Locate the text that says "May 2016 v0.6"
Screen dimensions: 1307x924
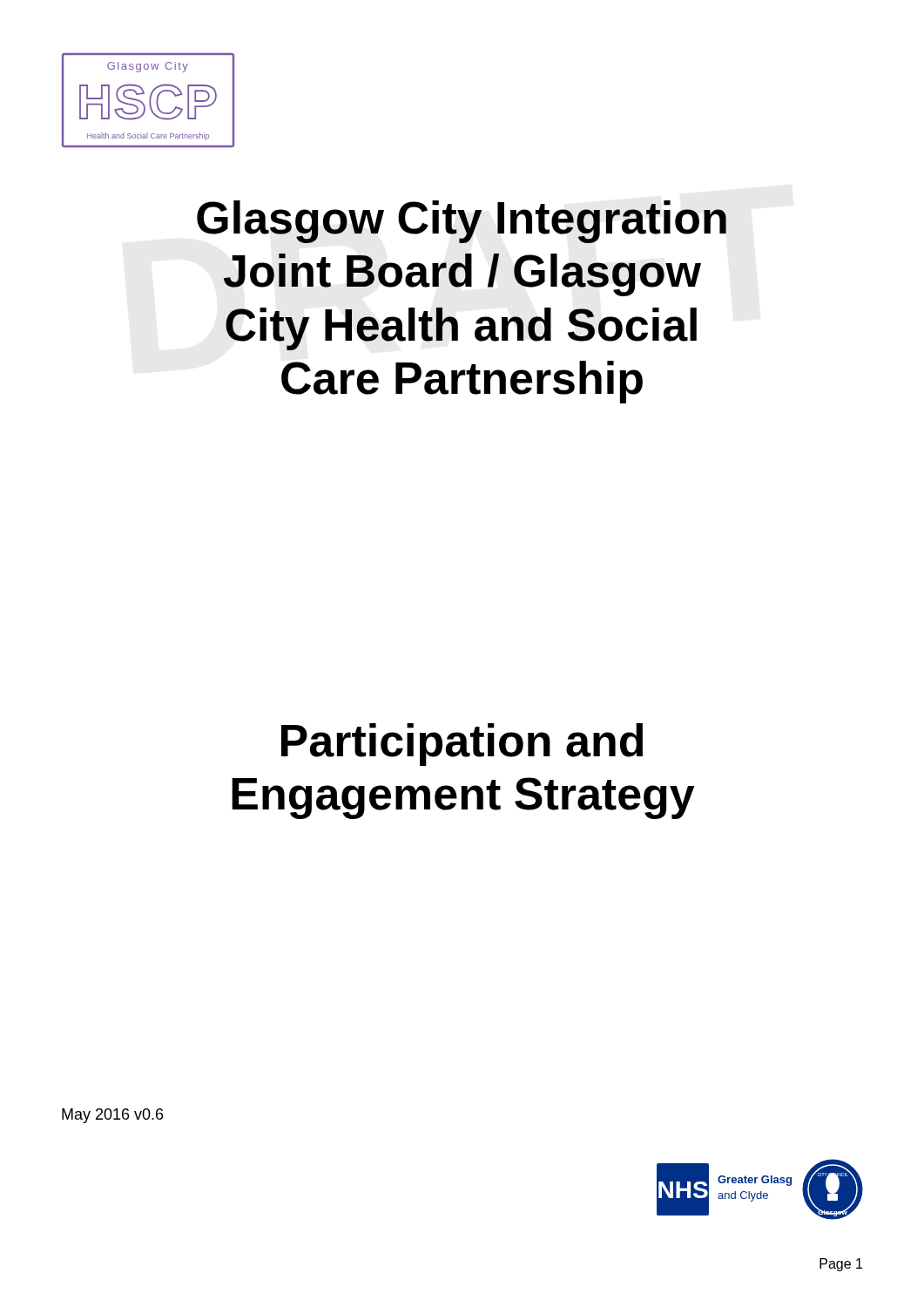112,1114
